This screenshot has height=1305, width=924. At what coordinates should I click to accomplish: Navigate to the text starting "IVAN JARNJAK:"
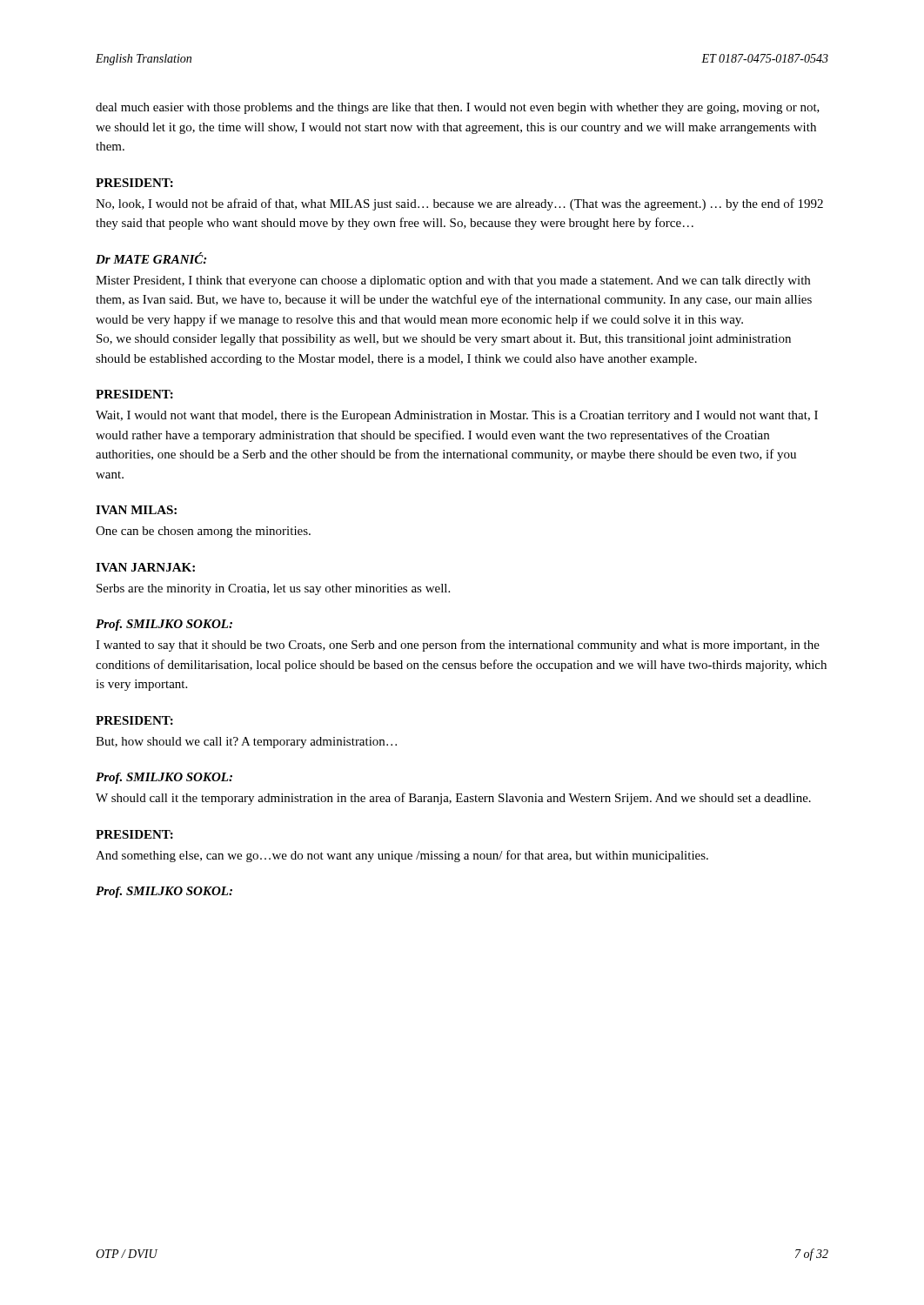point(146,567)
